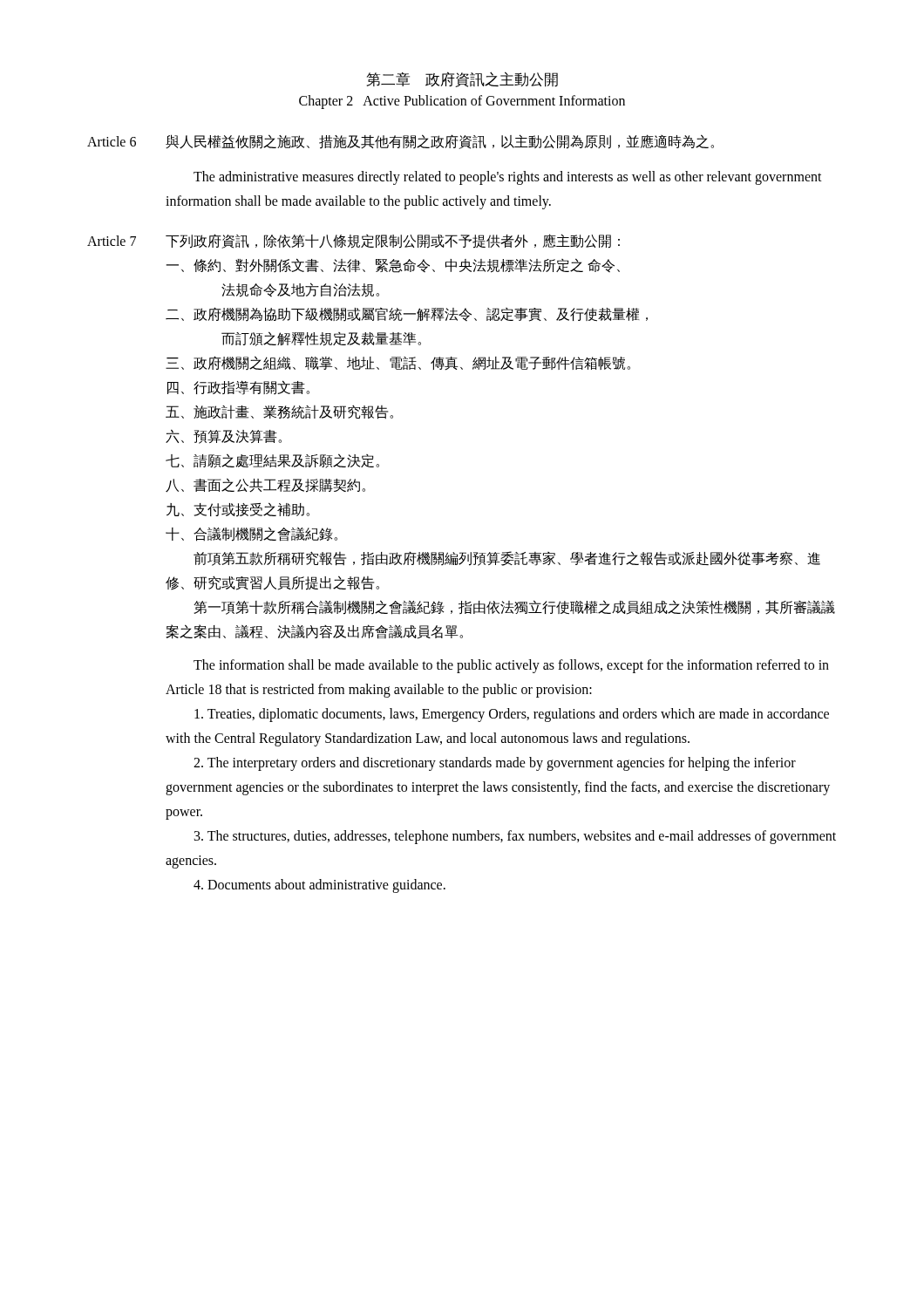Screen dimensions: 1308x924
Task: Locate the block of text that opens with "與人民權益攸關之施政、措施及其他有關之政府資訊，以主動公開為原則，並應適時為之。 The administrative measures"
Action: (501, 172)
